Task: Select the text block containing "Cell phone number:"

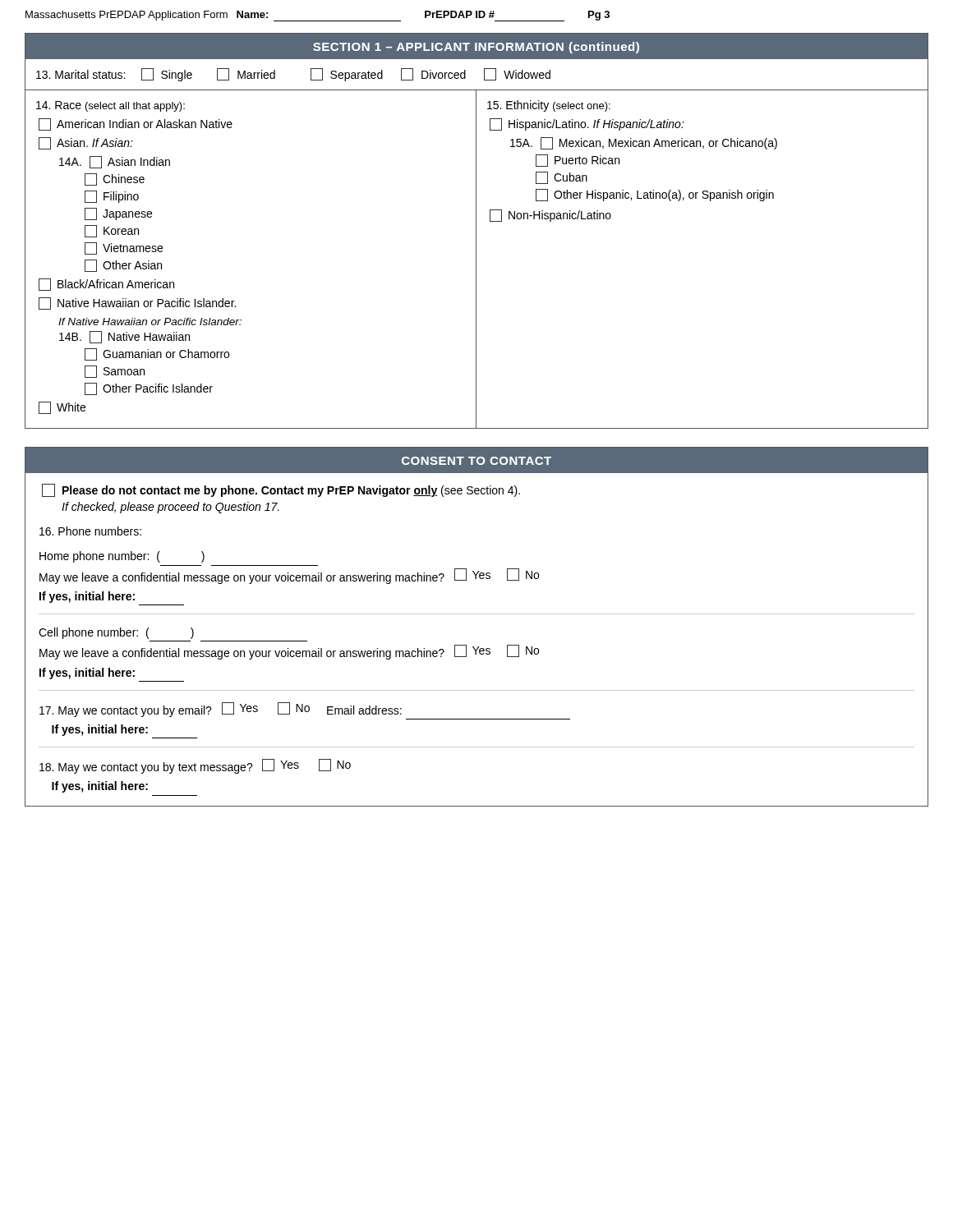Action: point(289,652)
